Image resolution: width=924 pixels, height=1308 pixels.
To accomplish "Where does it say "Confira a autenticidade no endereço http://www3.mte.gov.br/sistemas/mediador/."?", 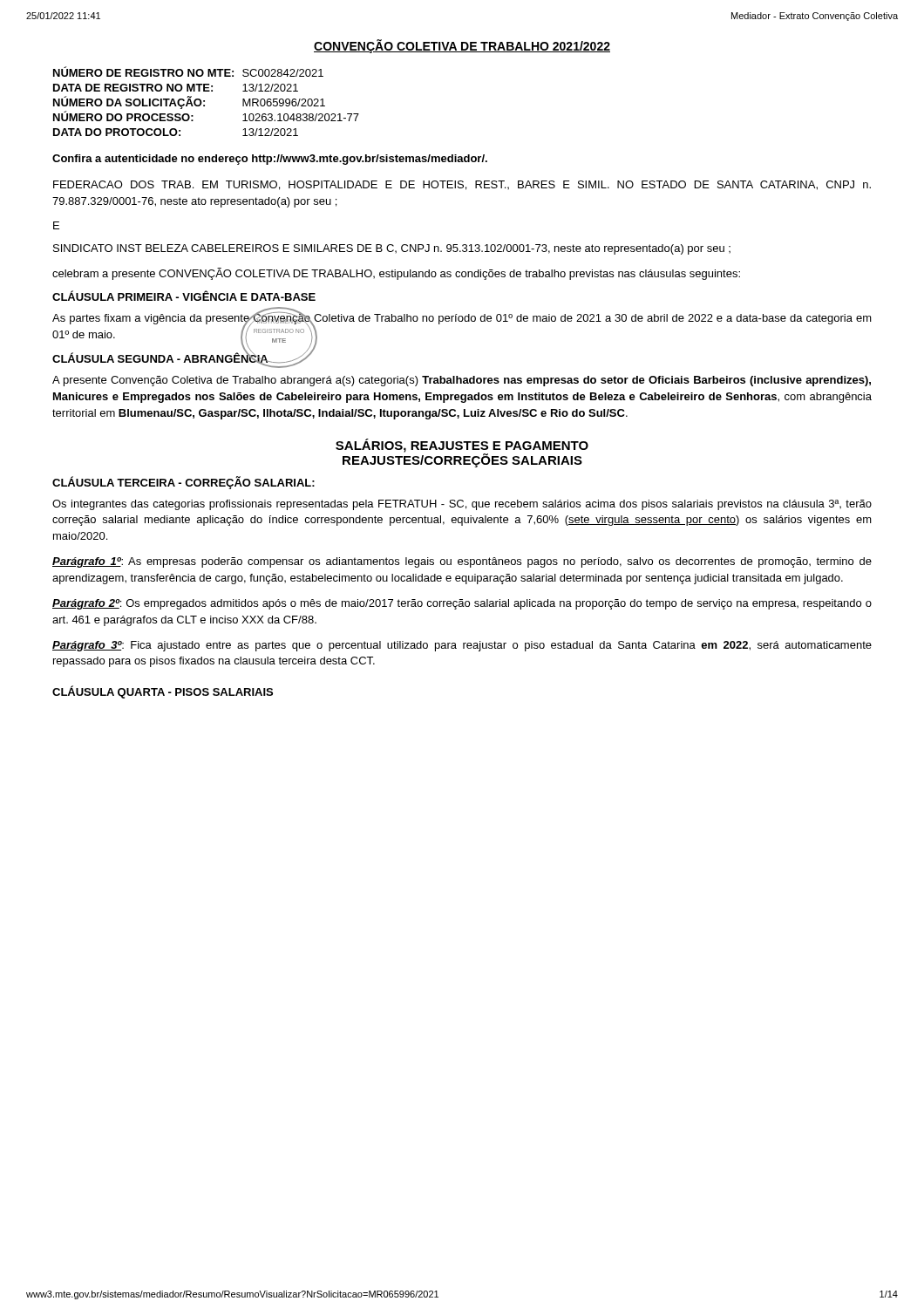I will (x=270, y=158).
